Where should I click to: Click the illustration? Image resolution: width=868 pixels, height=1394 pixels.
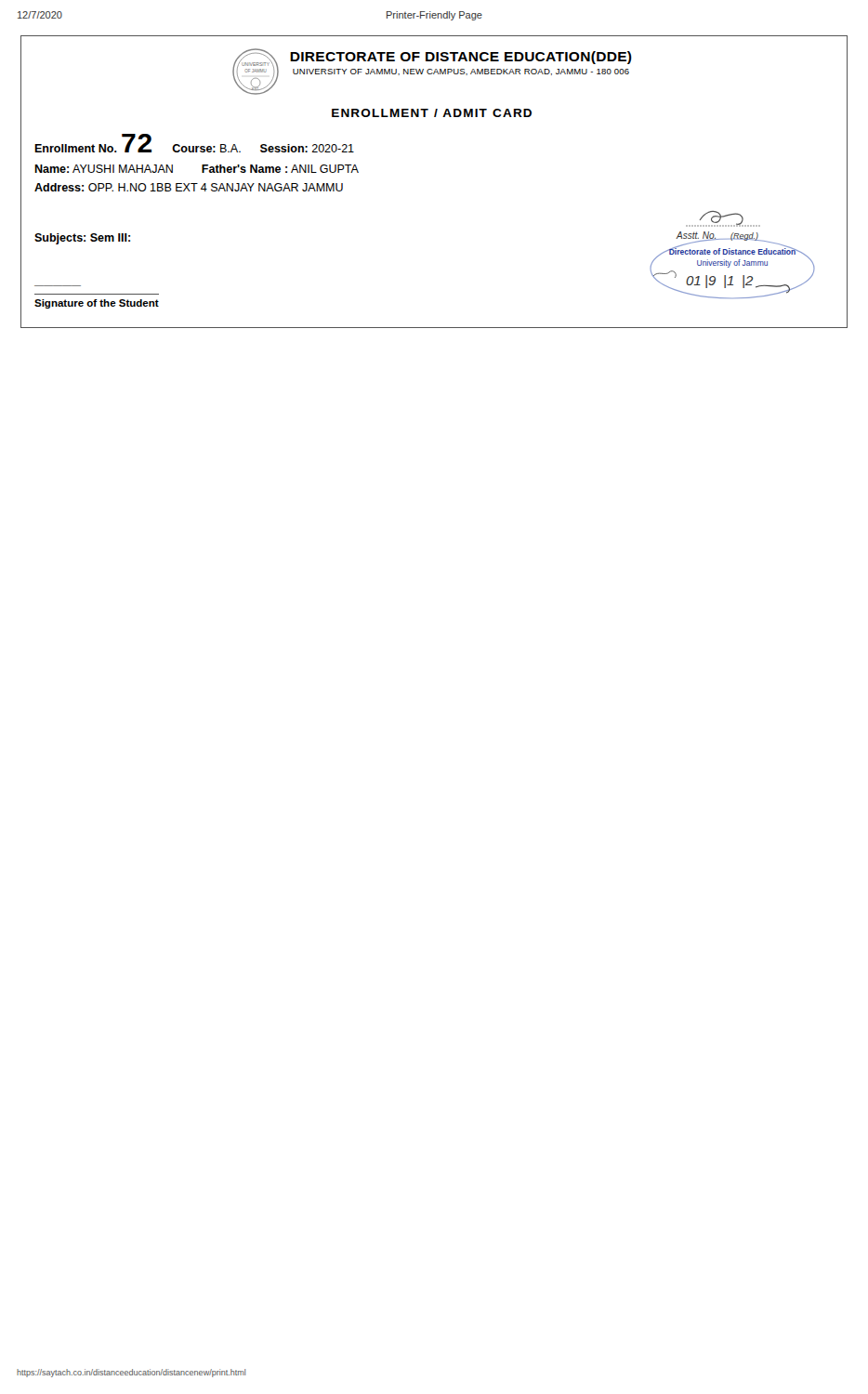coord(718,257)
